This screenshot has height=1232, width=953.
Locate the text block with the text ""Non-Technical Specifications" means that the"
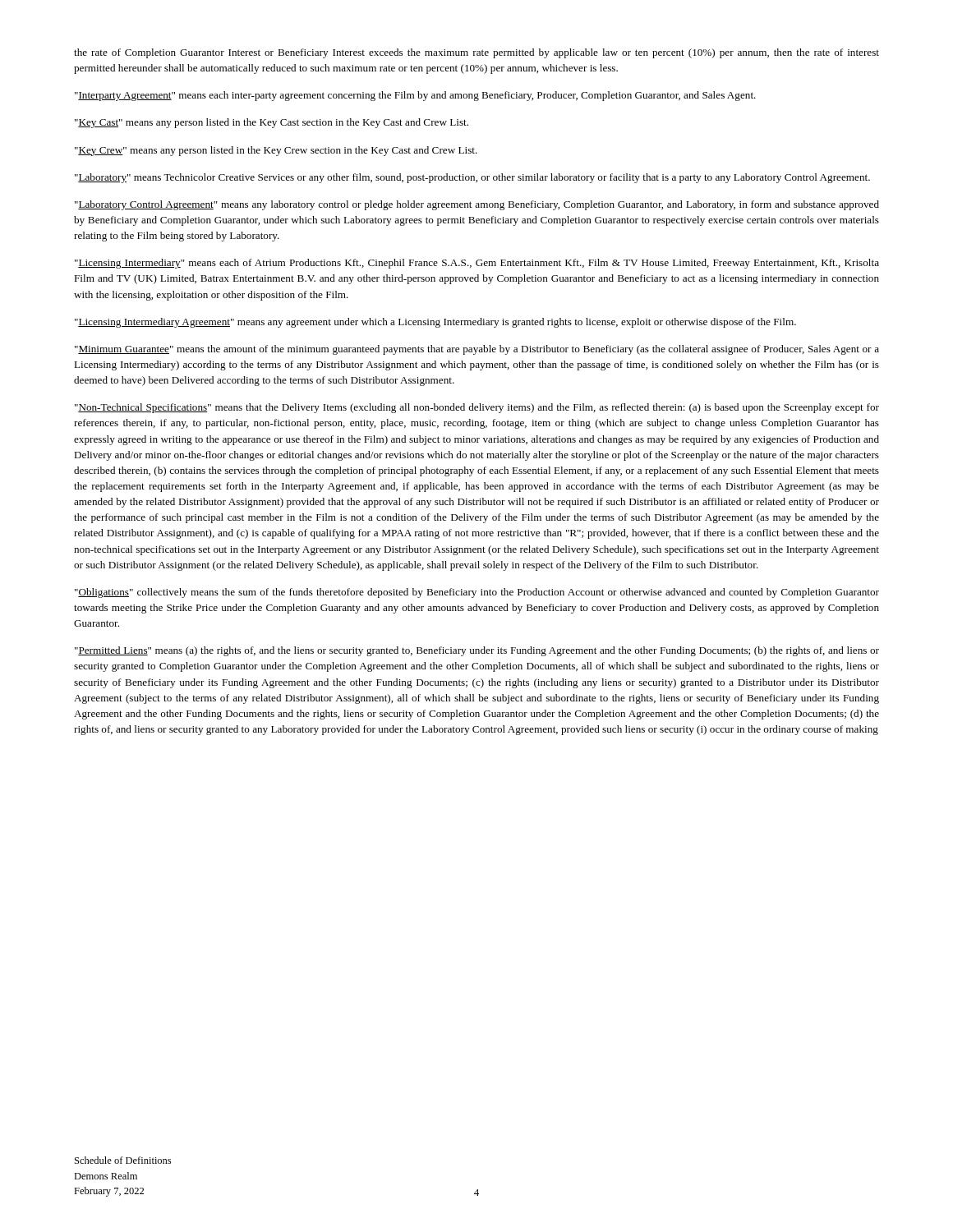476,486
